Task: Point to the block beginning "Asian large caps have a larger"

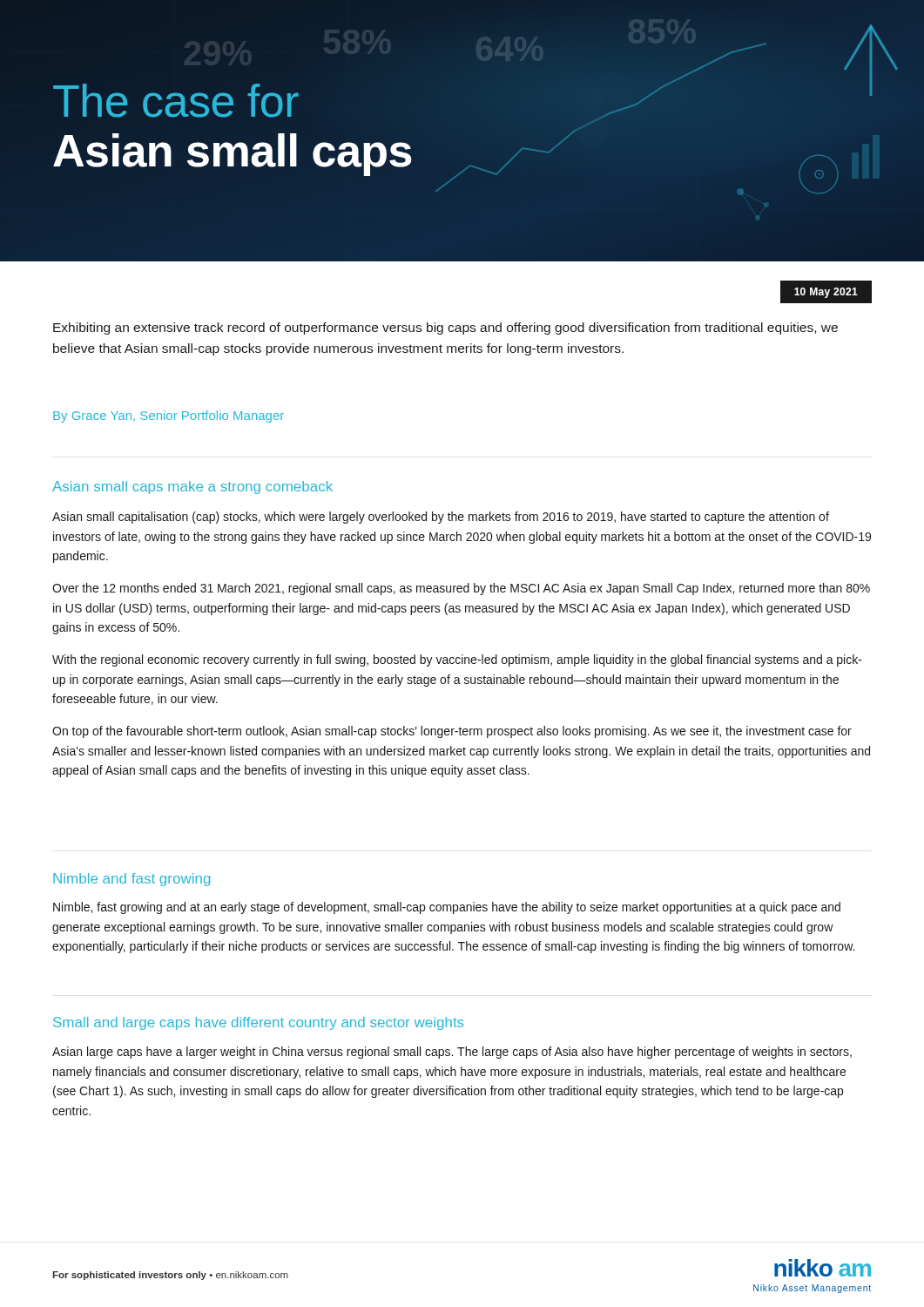Action: click(x=462, y=1082)
